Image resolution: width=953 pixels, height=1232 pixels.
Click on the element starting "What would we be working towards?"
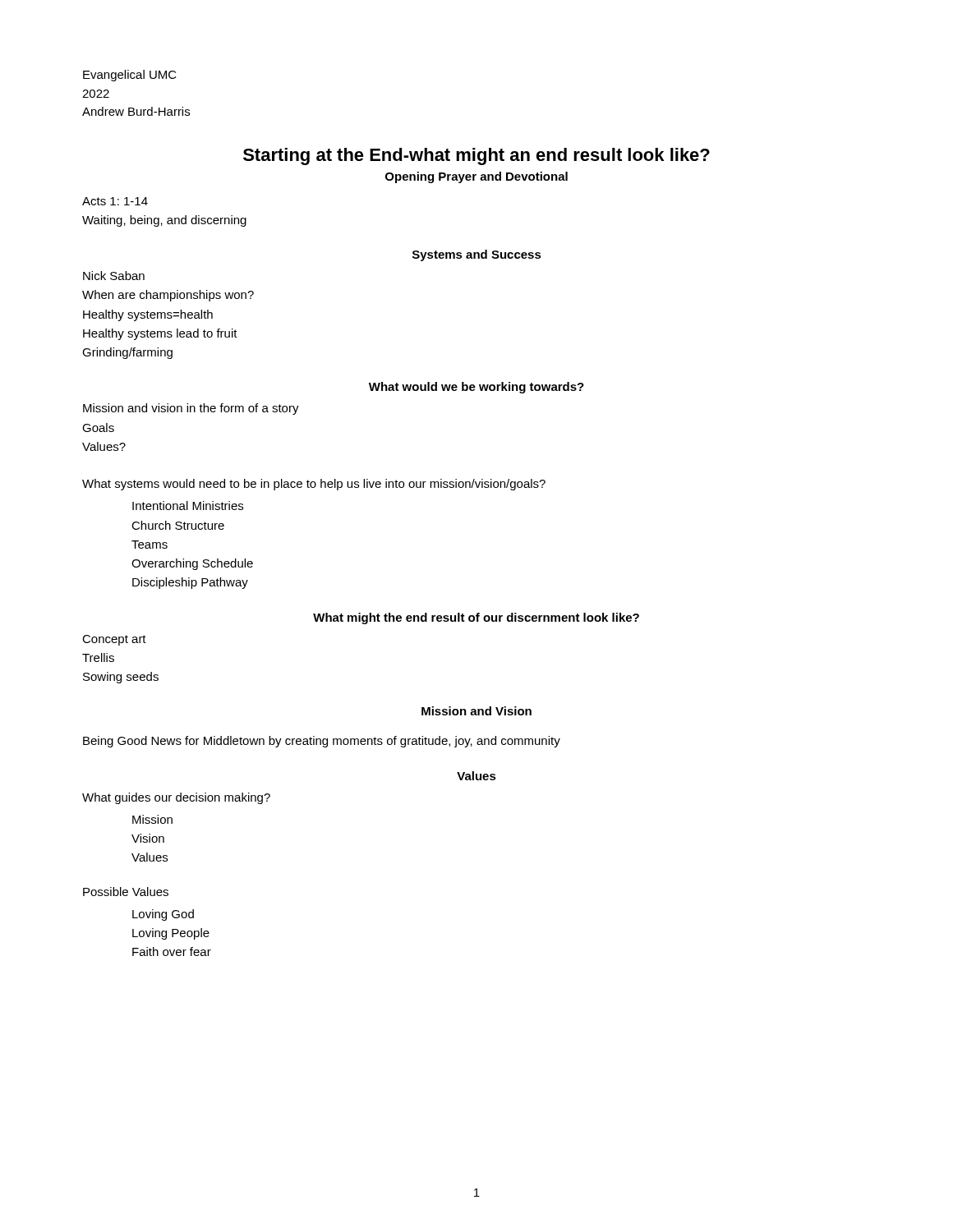point(476,387)
